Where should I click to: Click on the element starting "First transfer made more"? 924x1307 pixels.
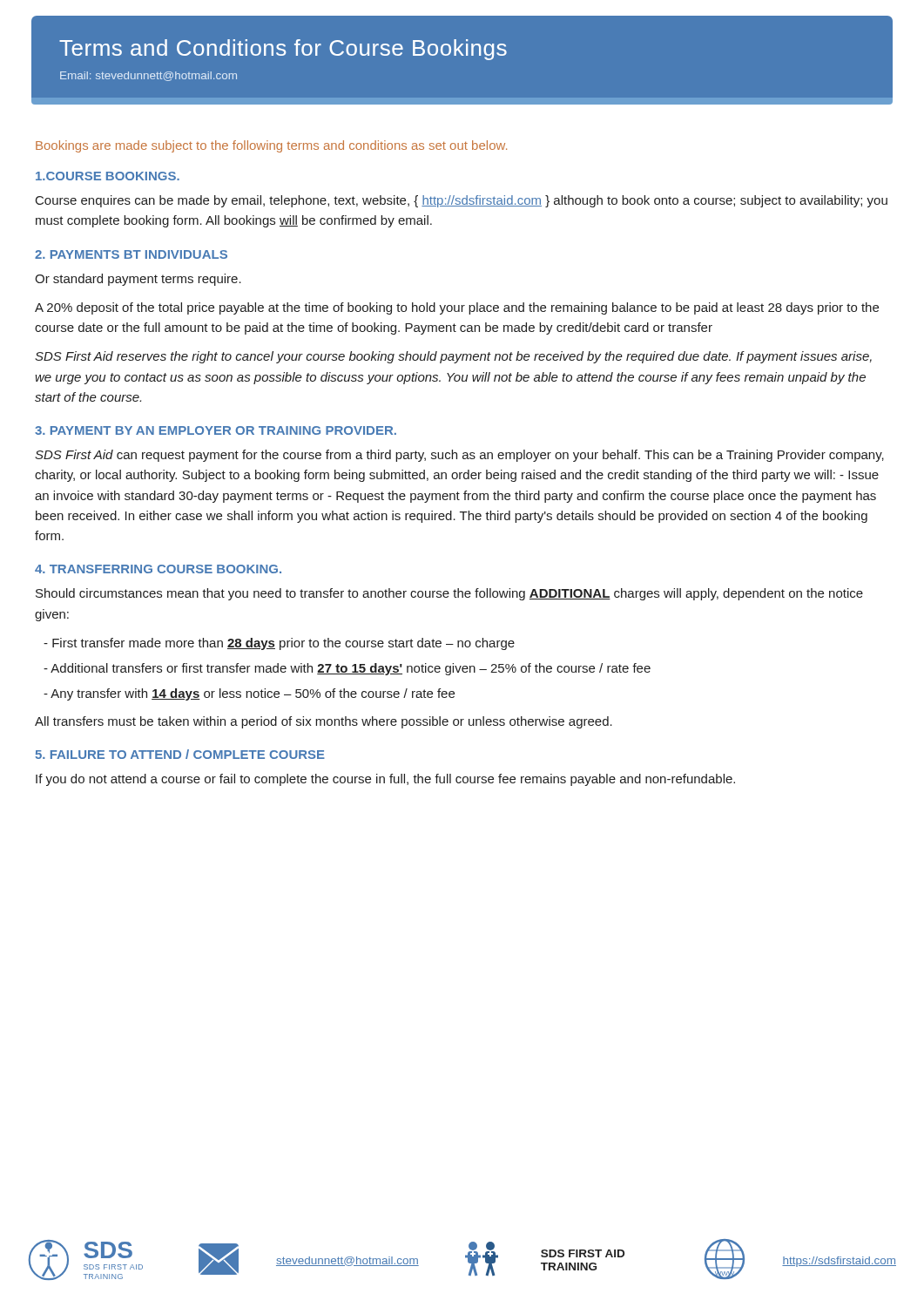click(x=279, y=642)
